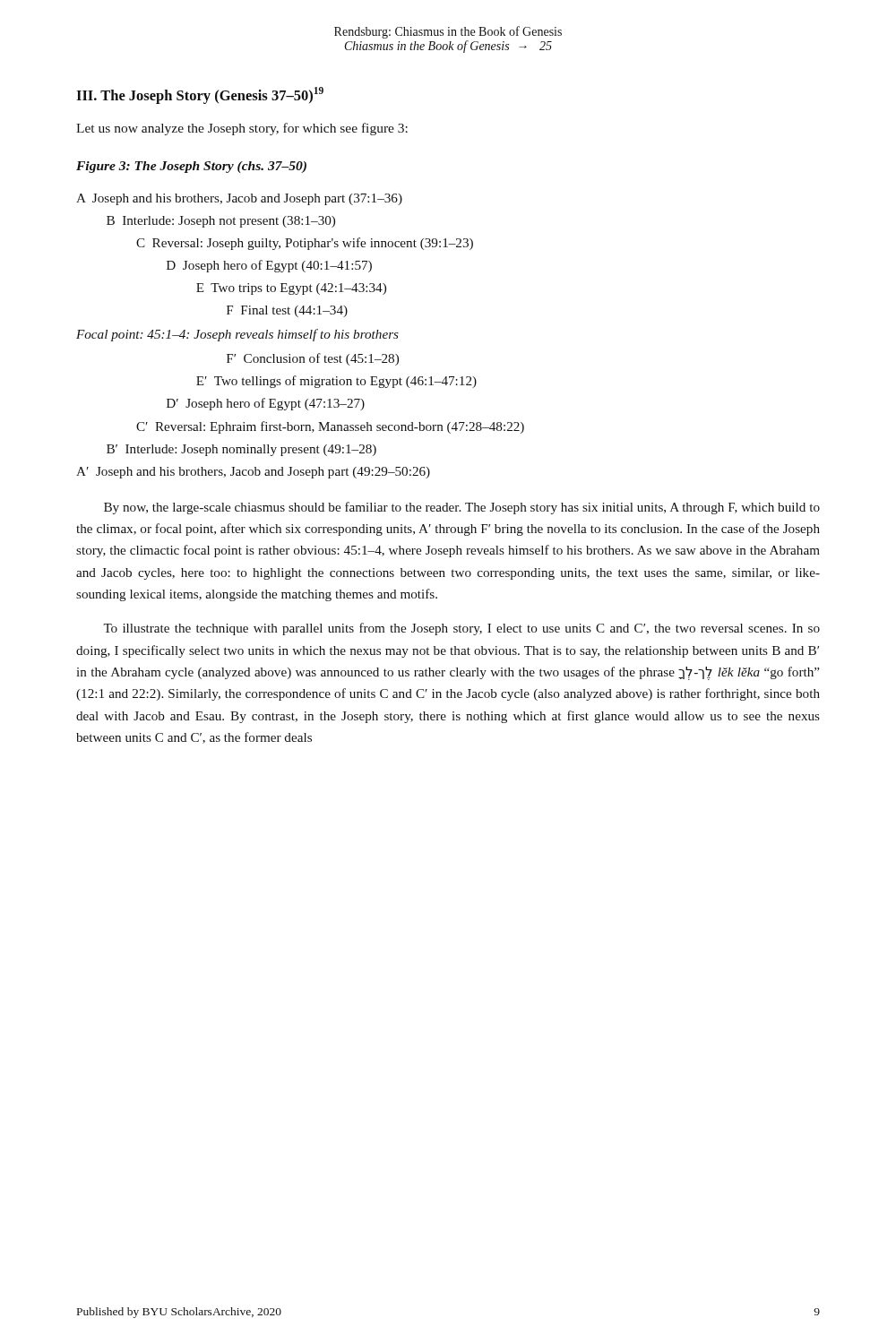Viewport: 896px width, 1344px height.
Task: Find the list item with the text "A Joseph and"
Action: tap(239, 197)
